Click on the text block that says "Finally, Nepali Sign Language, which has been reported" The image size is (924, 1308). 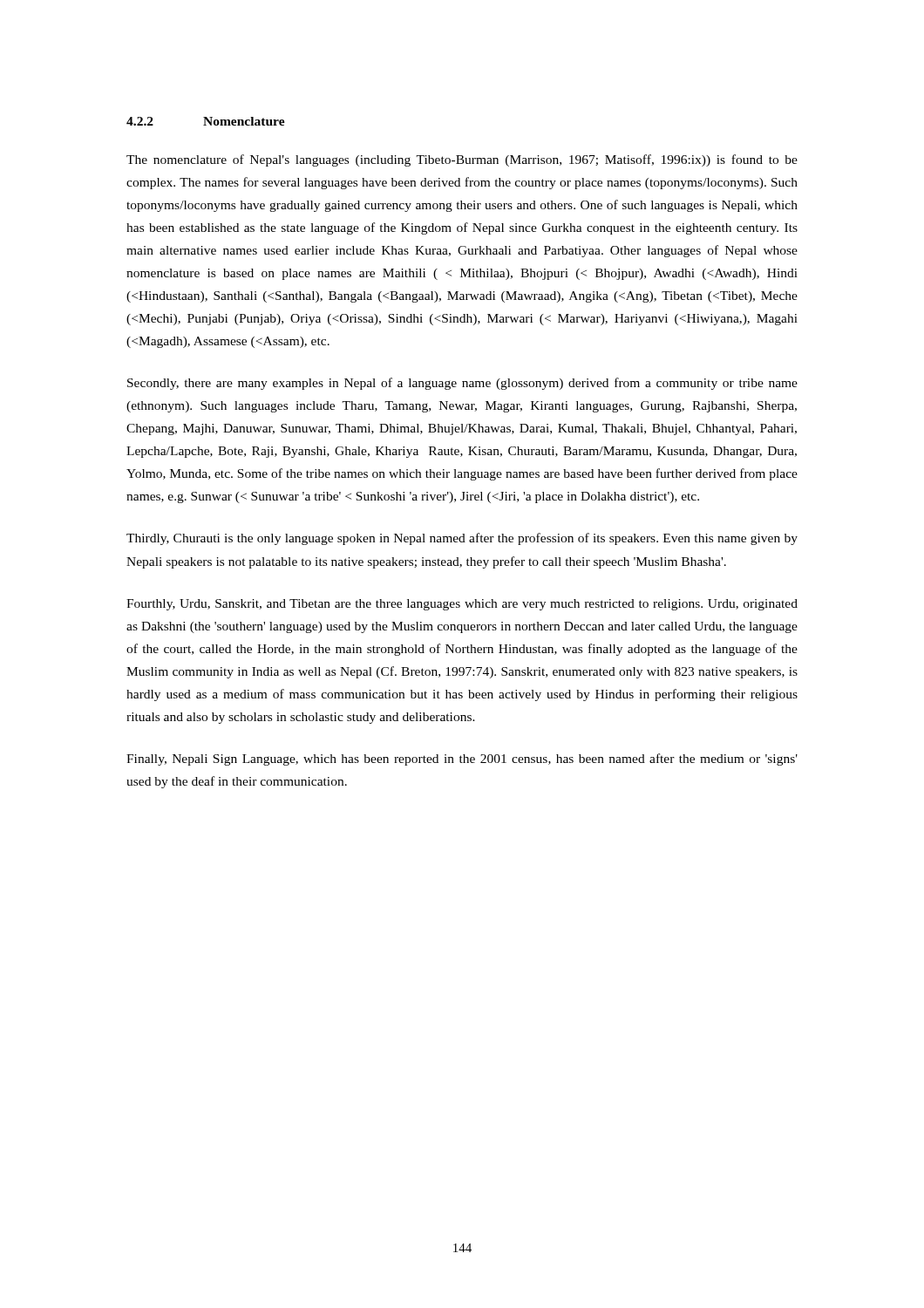click(x=462, y=769)
